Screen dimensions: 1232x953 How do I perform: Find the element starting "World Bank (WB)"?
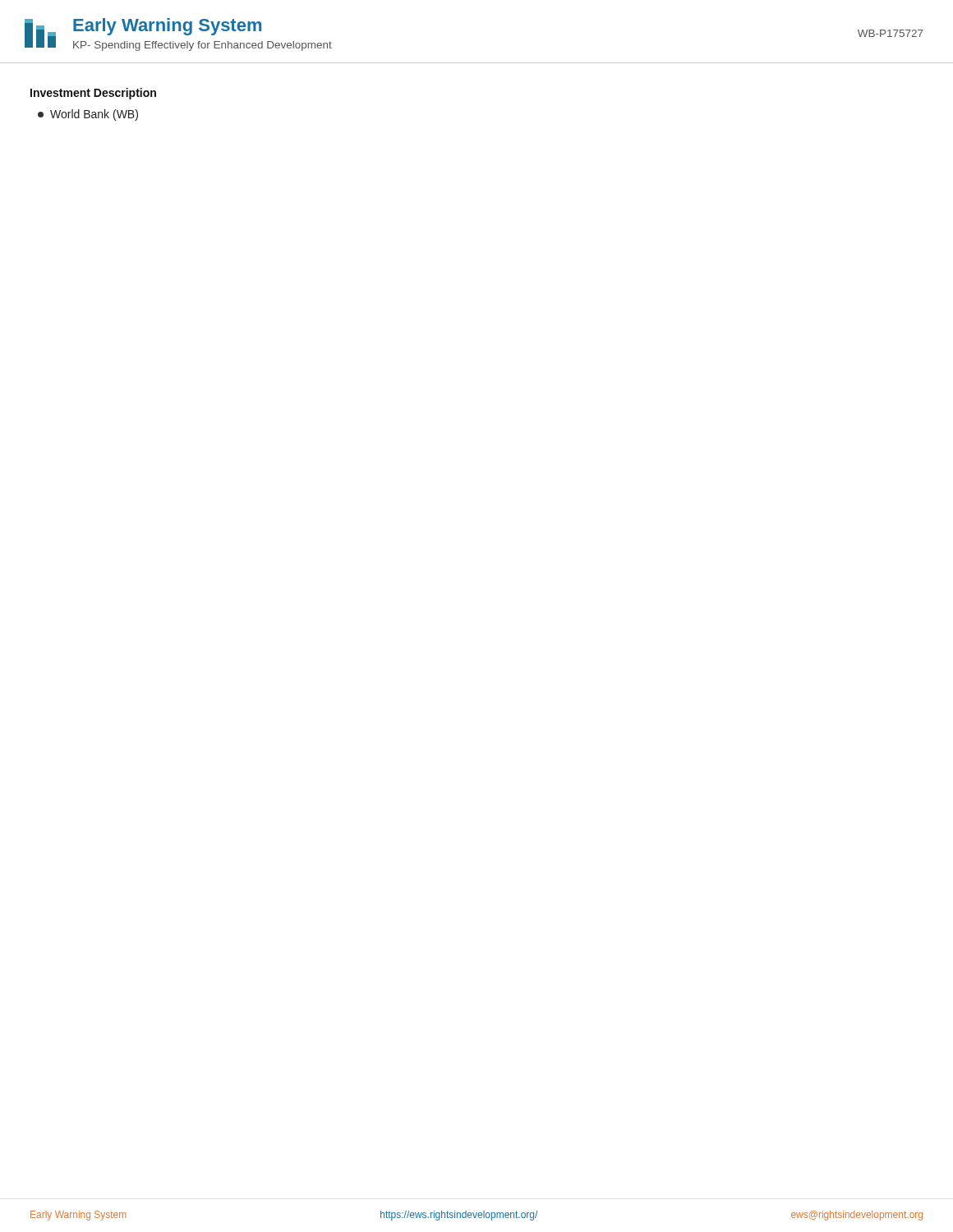88,114
